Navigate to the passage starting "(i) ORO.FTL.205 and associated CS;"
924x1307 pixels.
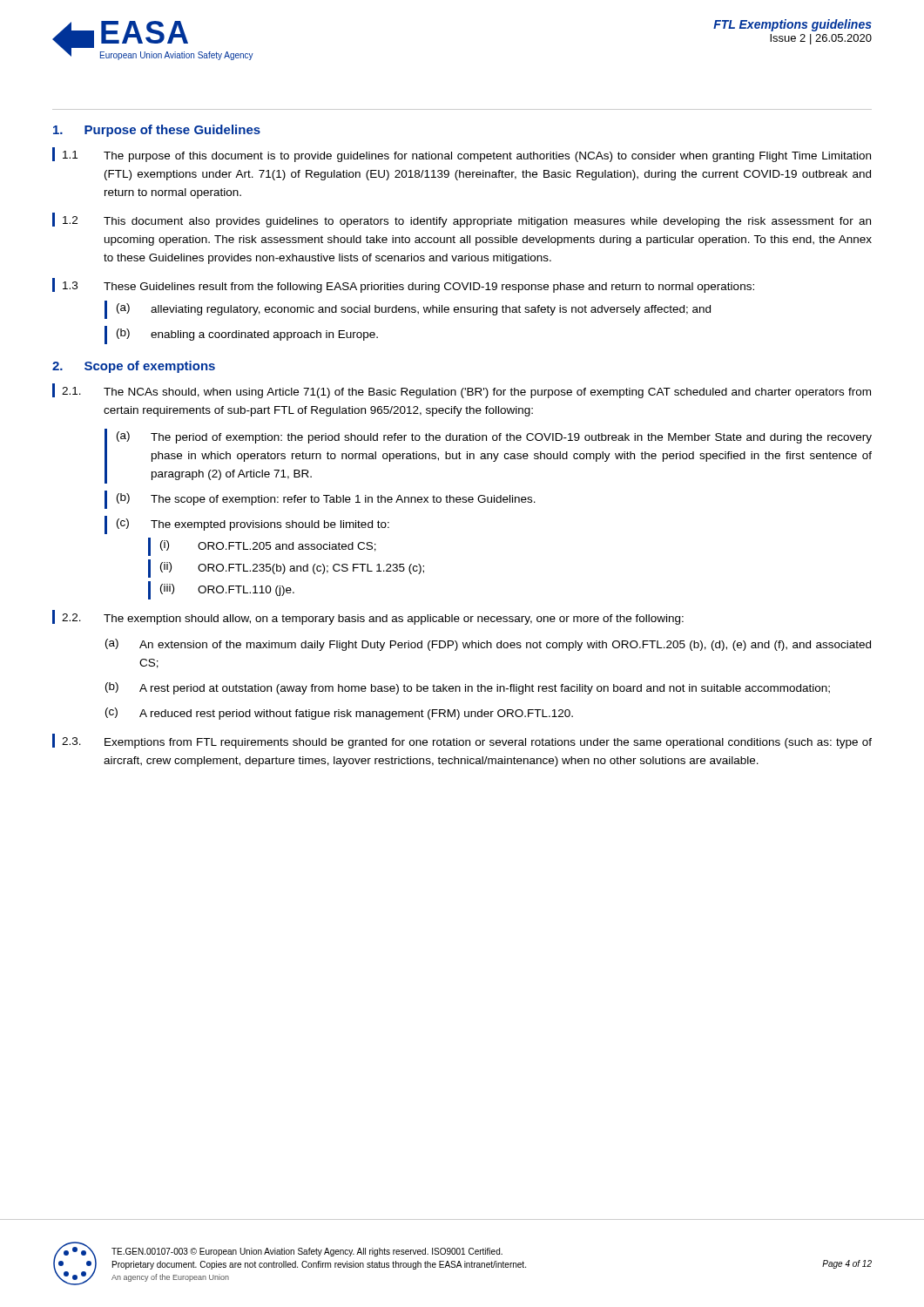point(268,546)
